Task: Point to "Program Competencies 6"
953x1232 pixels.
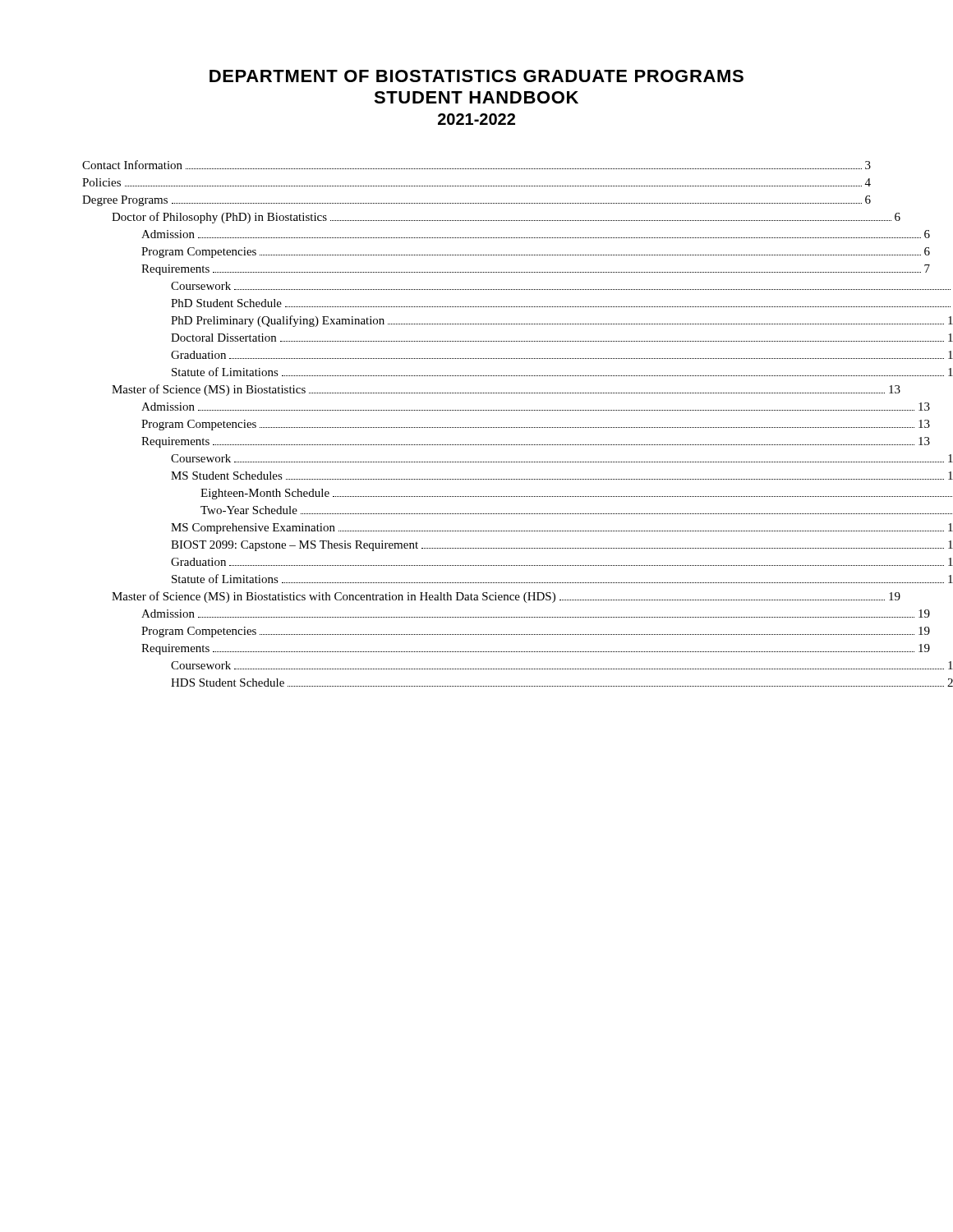Action: pyautogui.click(x=536, y=252)
